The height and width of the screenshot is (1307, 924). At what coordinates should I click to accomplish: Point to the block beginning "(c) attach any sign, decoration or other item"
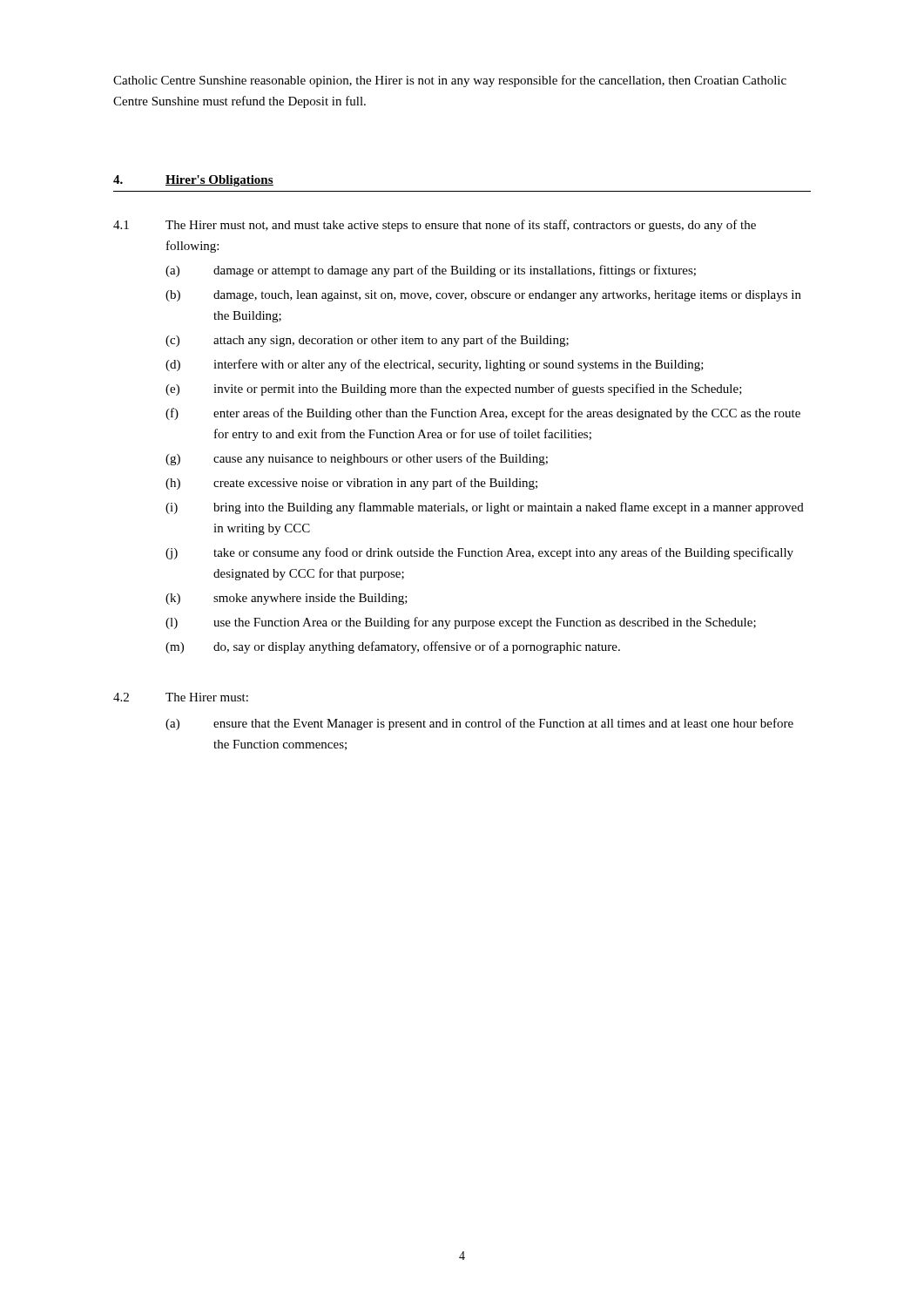click(488, 340)
